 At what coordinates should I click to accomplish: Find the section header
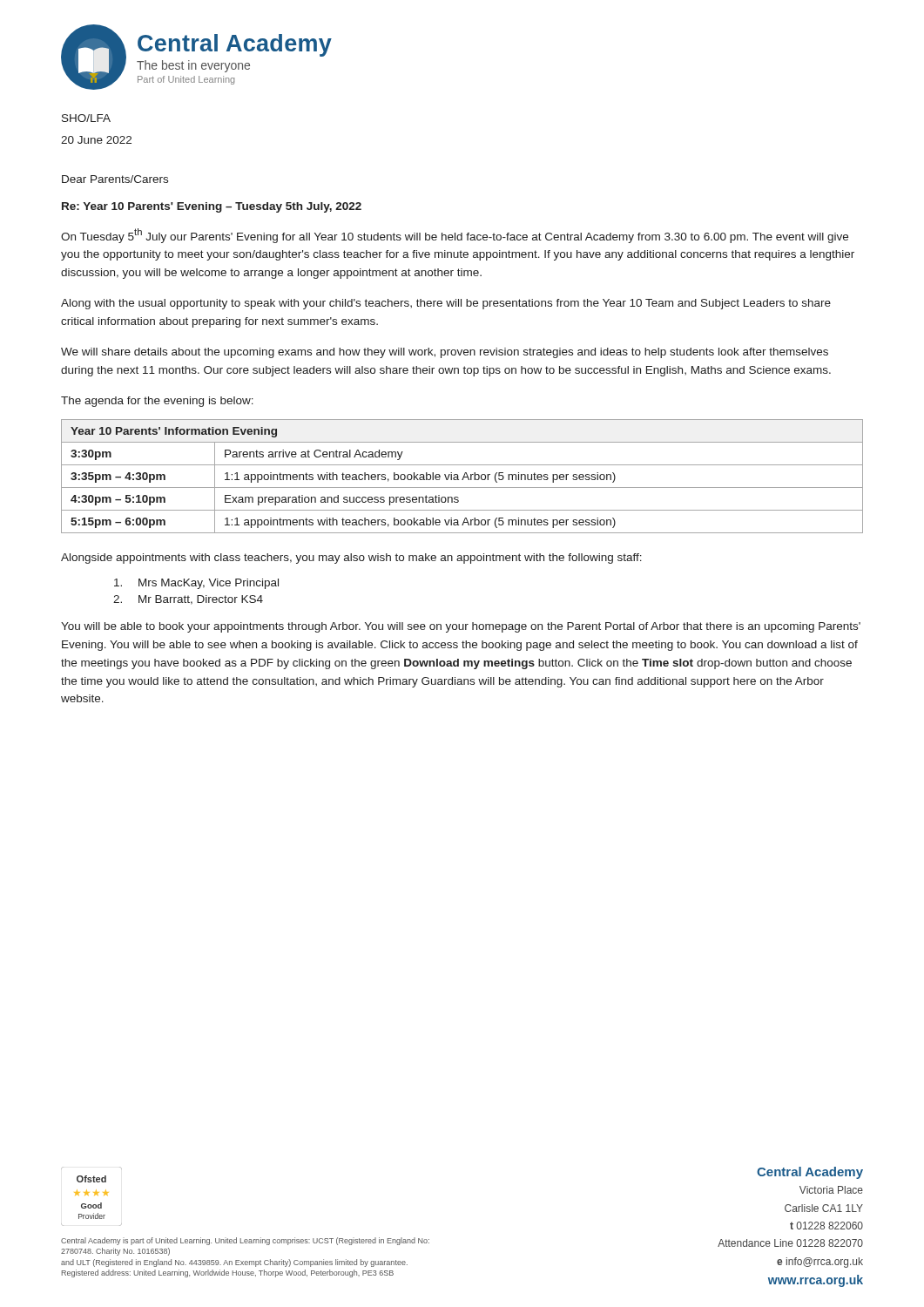pos(211,206)
